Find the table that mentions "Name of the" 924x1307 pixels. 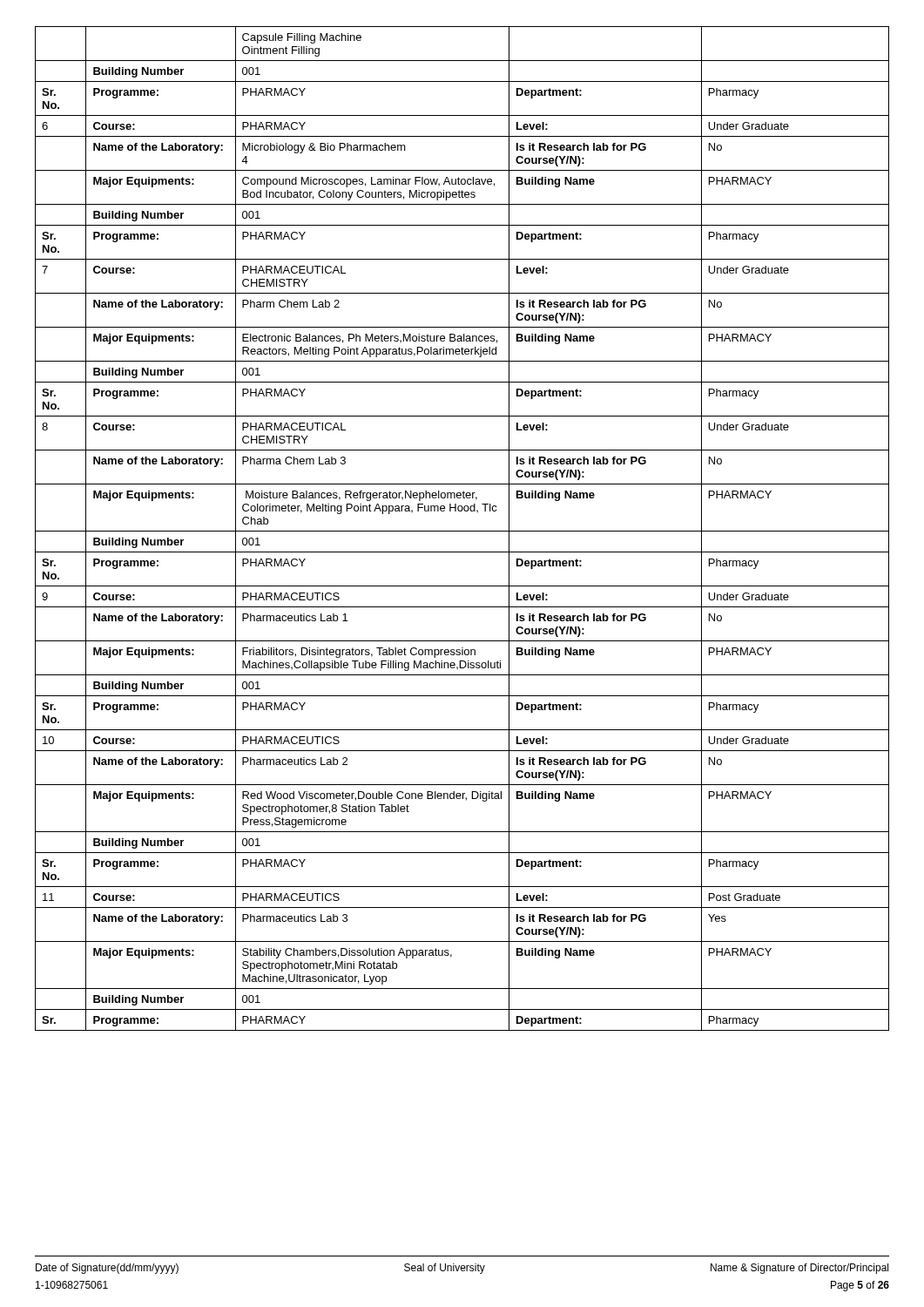click(462, 528)
